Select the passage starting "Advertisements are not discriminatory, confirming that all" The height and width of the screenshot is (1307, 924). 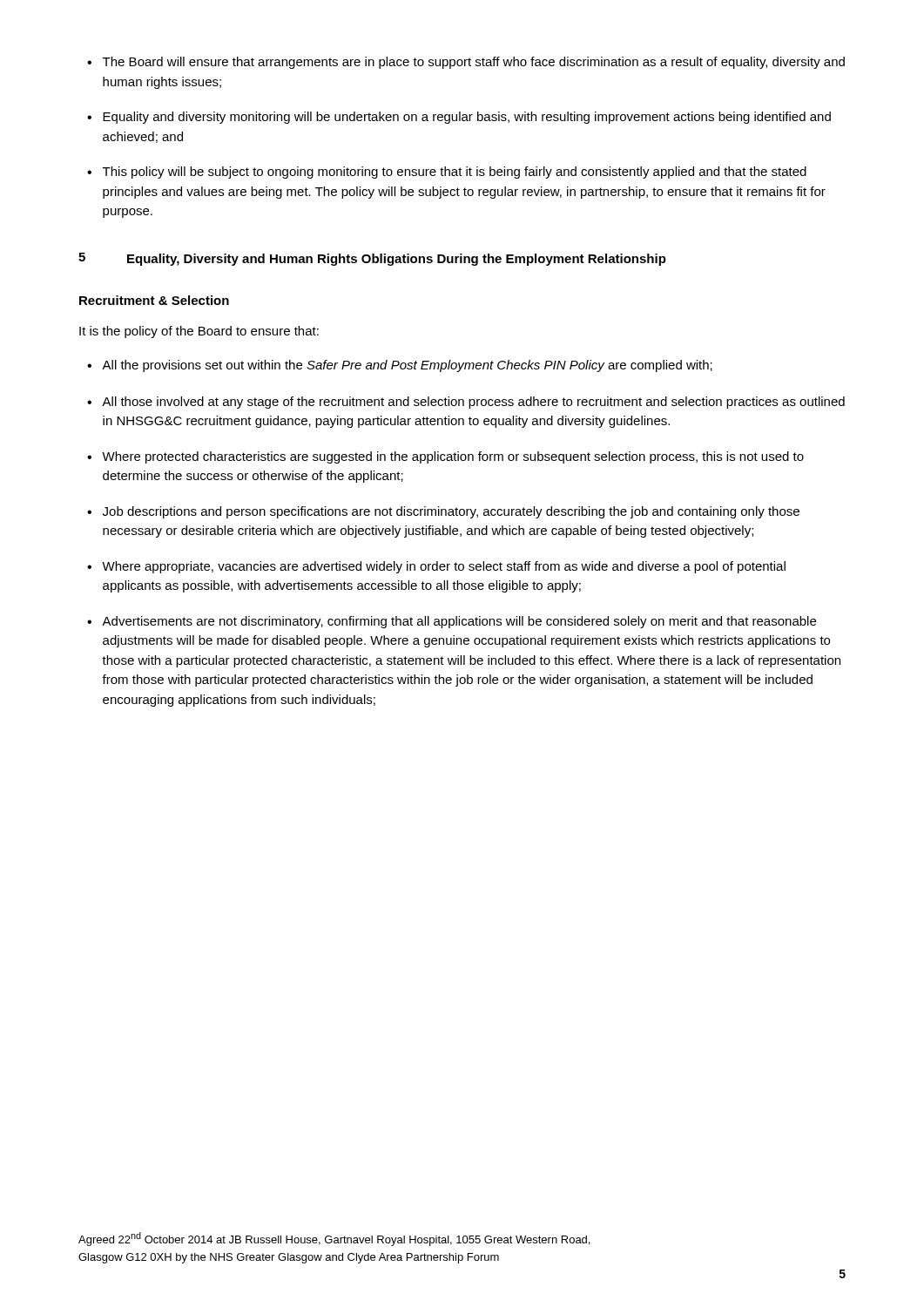(x=474, y=660)
